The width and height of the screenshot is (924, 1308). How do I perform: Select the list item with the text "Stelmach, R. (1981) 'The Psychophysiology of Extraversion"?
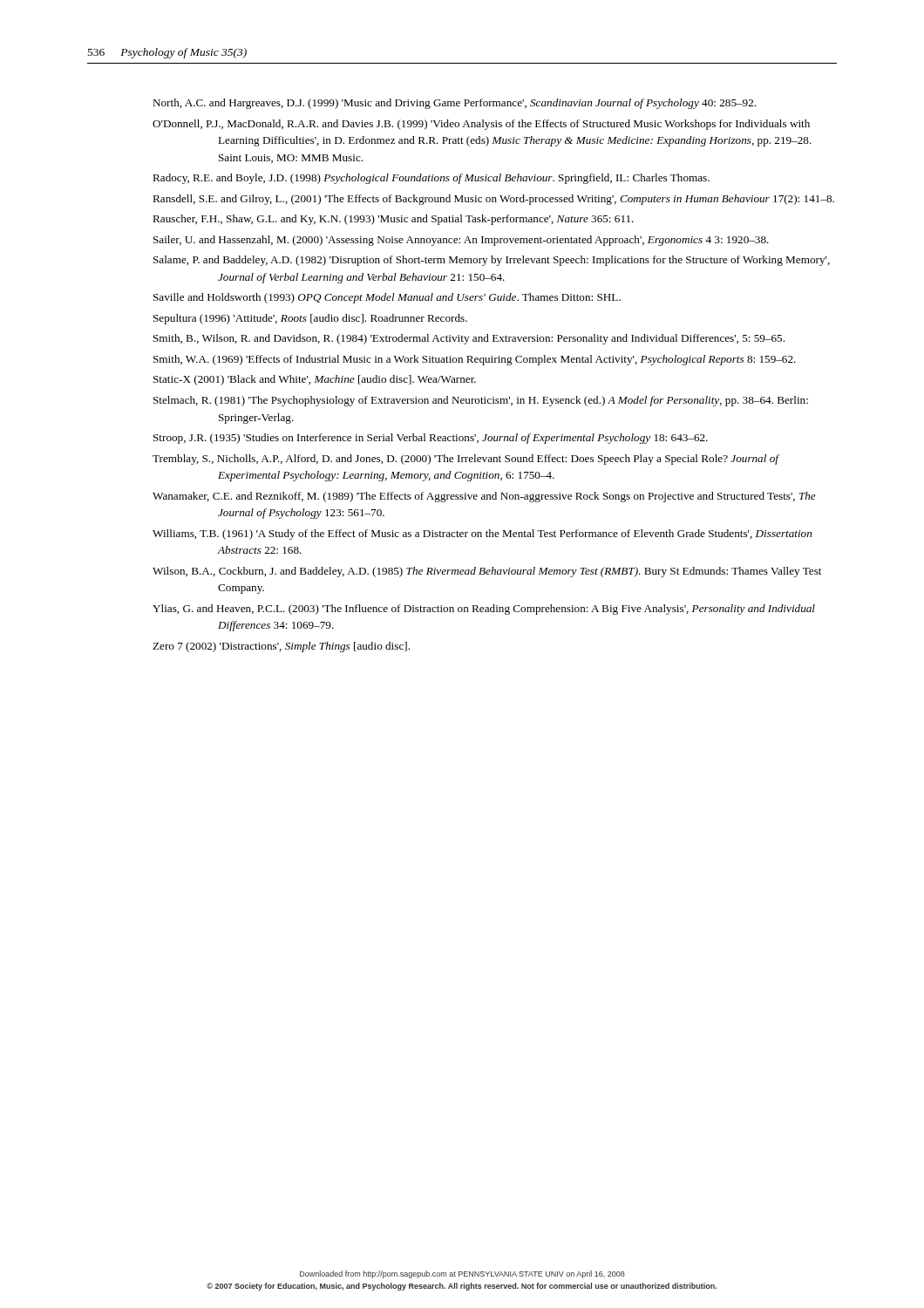[481, 408]
